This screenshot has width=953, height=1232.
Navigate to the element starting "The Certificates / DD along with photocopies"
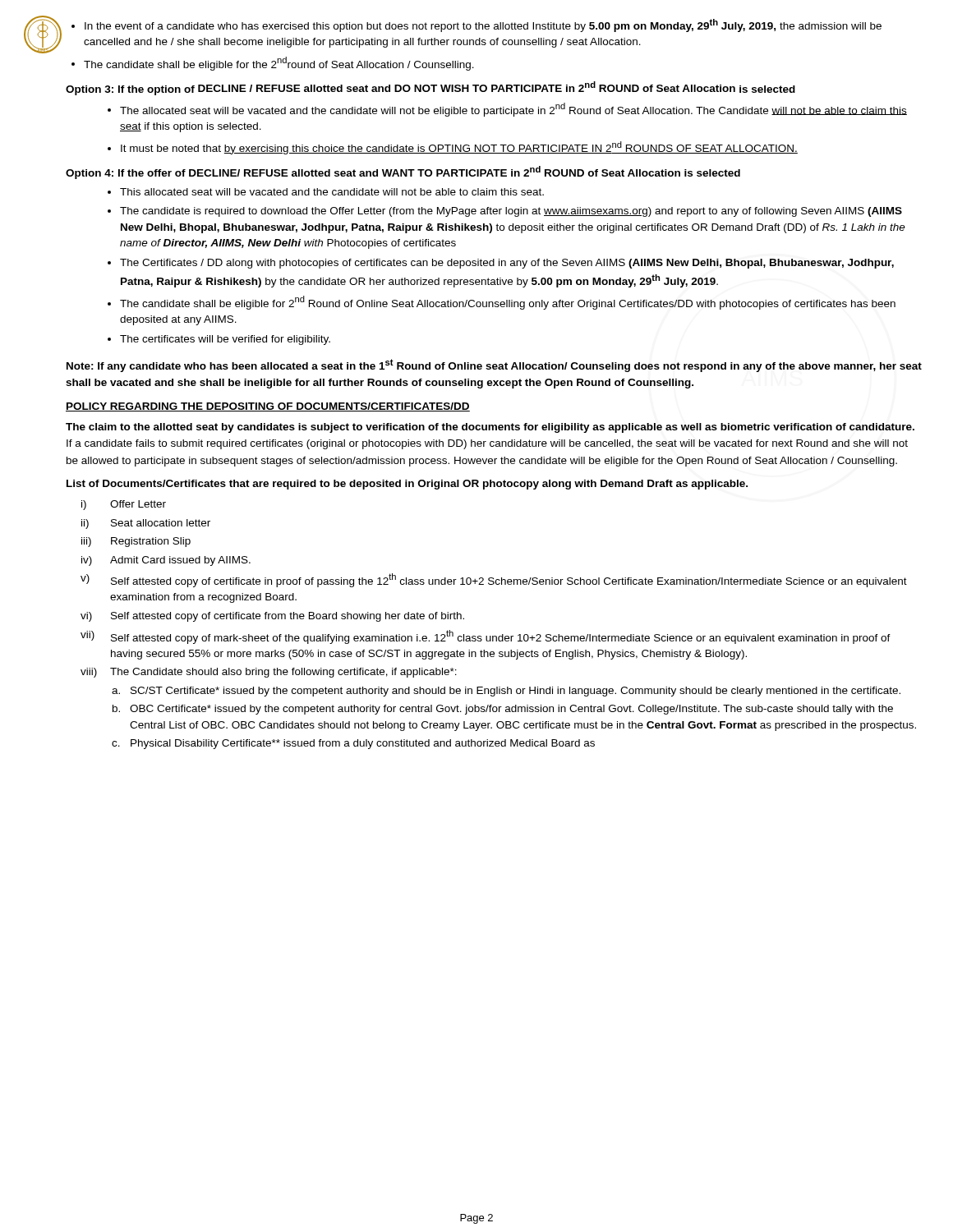[512, 272]
